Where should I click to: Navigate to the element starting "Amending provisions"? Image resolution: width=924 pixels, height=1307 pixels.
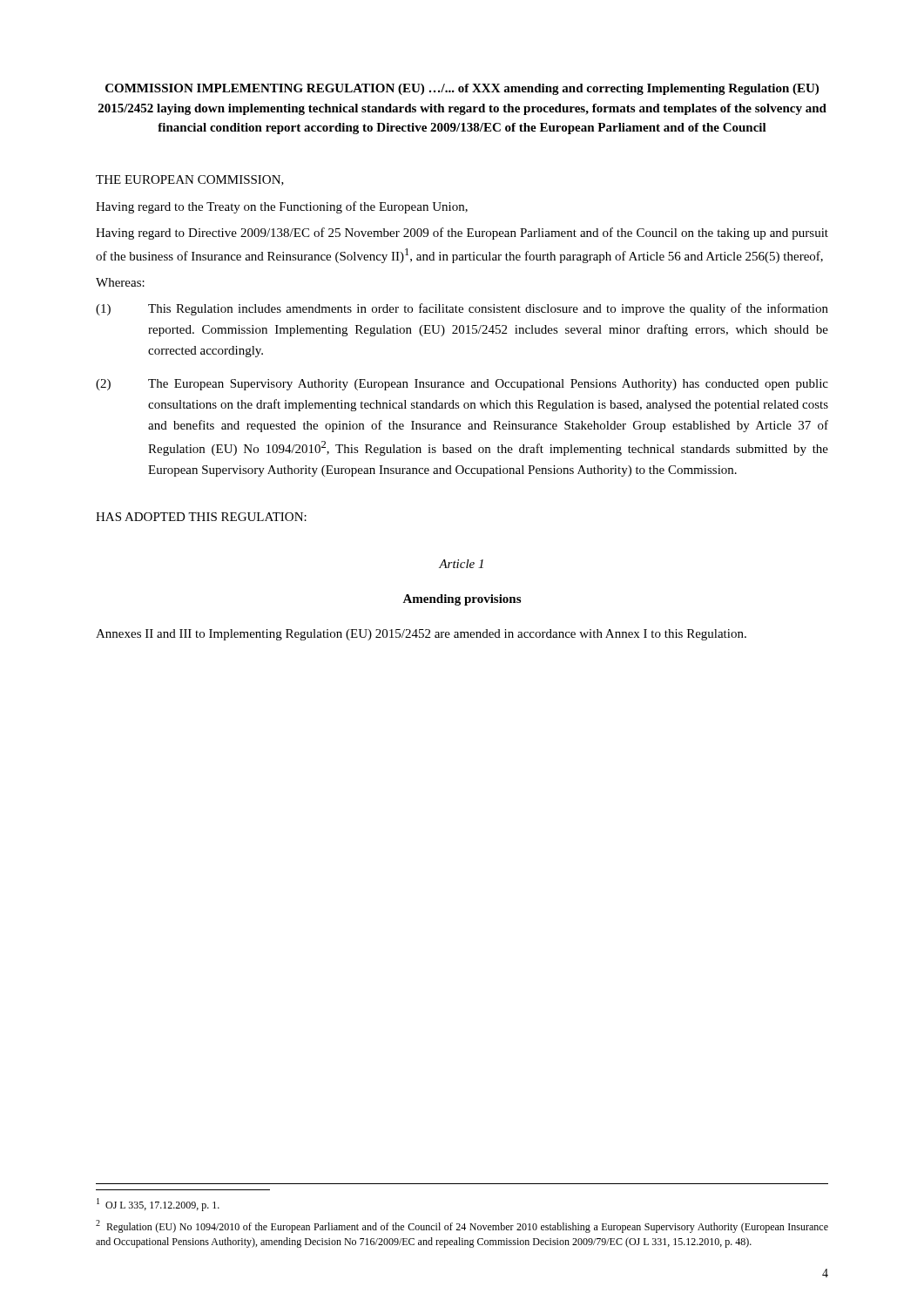tap(462, 598)
